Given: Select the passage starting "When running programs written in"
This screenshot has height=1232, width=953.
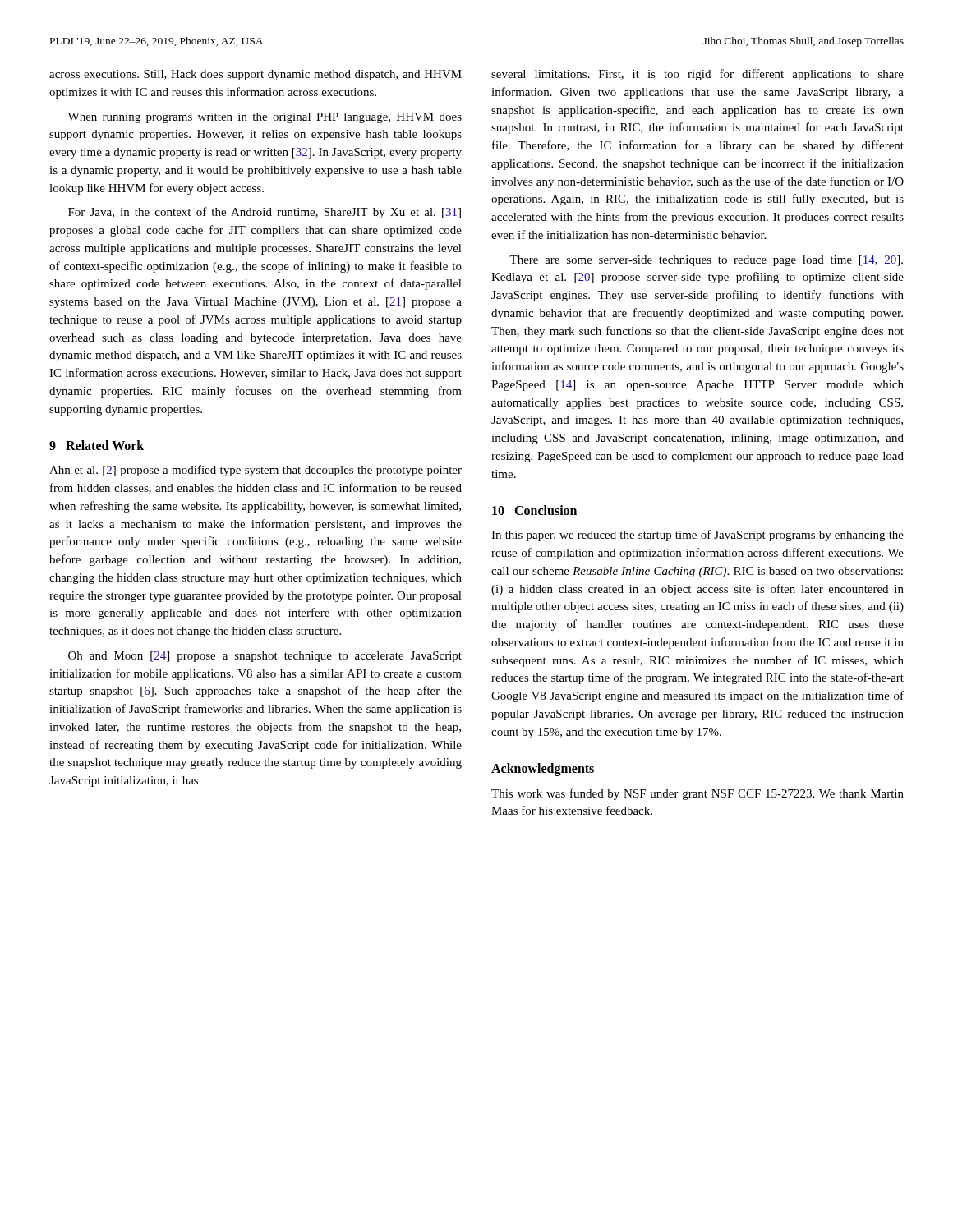Looking at the screenshot, I should click(x=255, y=153).
